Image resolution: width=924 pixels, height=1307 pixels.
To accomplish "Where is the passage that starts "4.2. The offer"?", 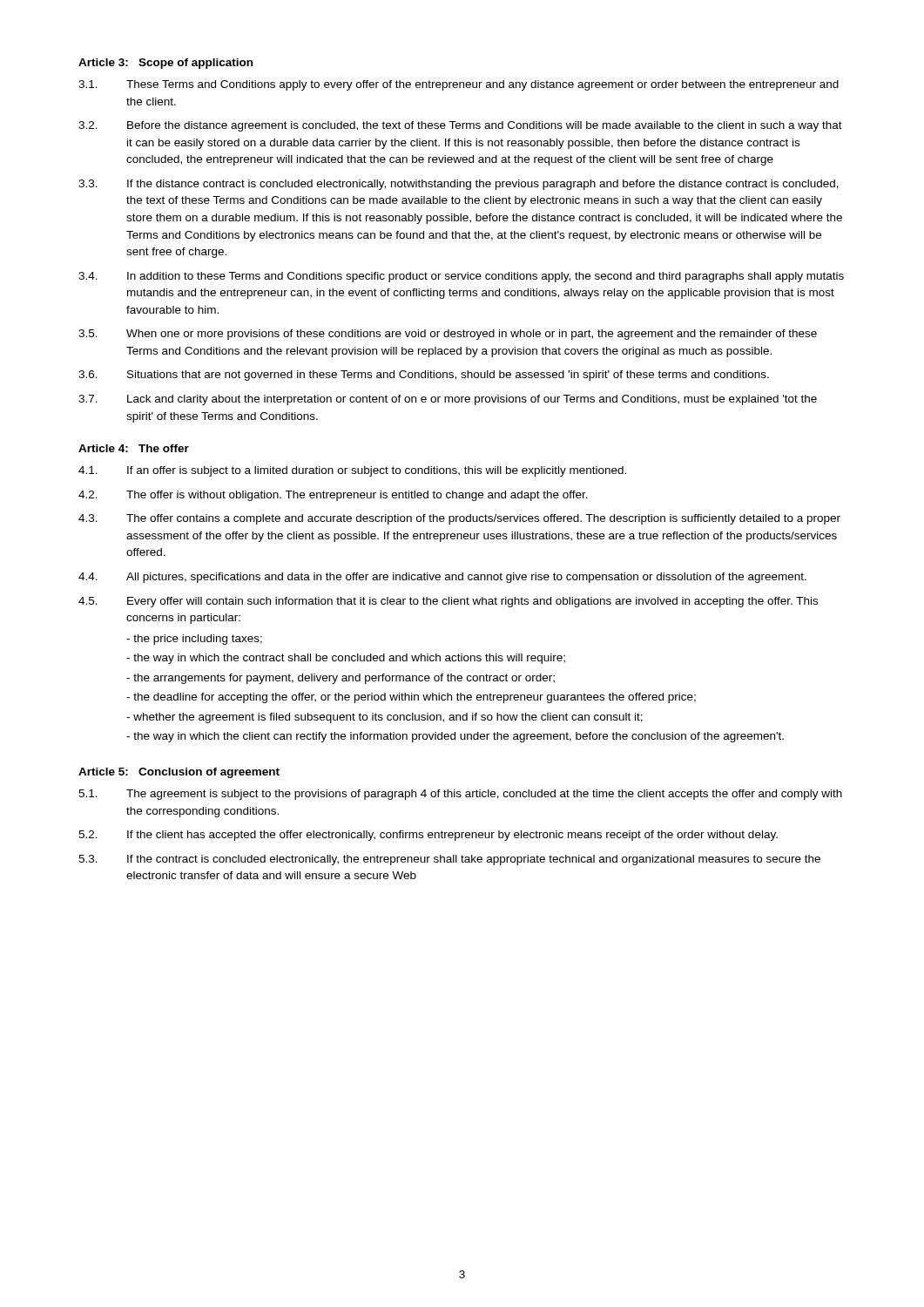I will click(x=462, y=494).
